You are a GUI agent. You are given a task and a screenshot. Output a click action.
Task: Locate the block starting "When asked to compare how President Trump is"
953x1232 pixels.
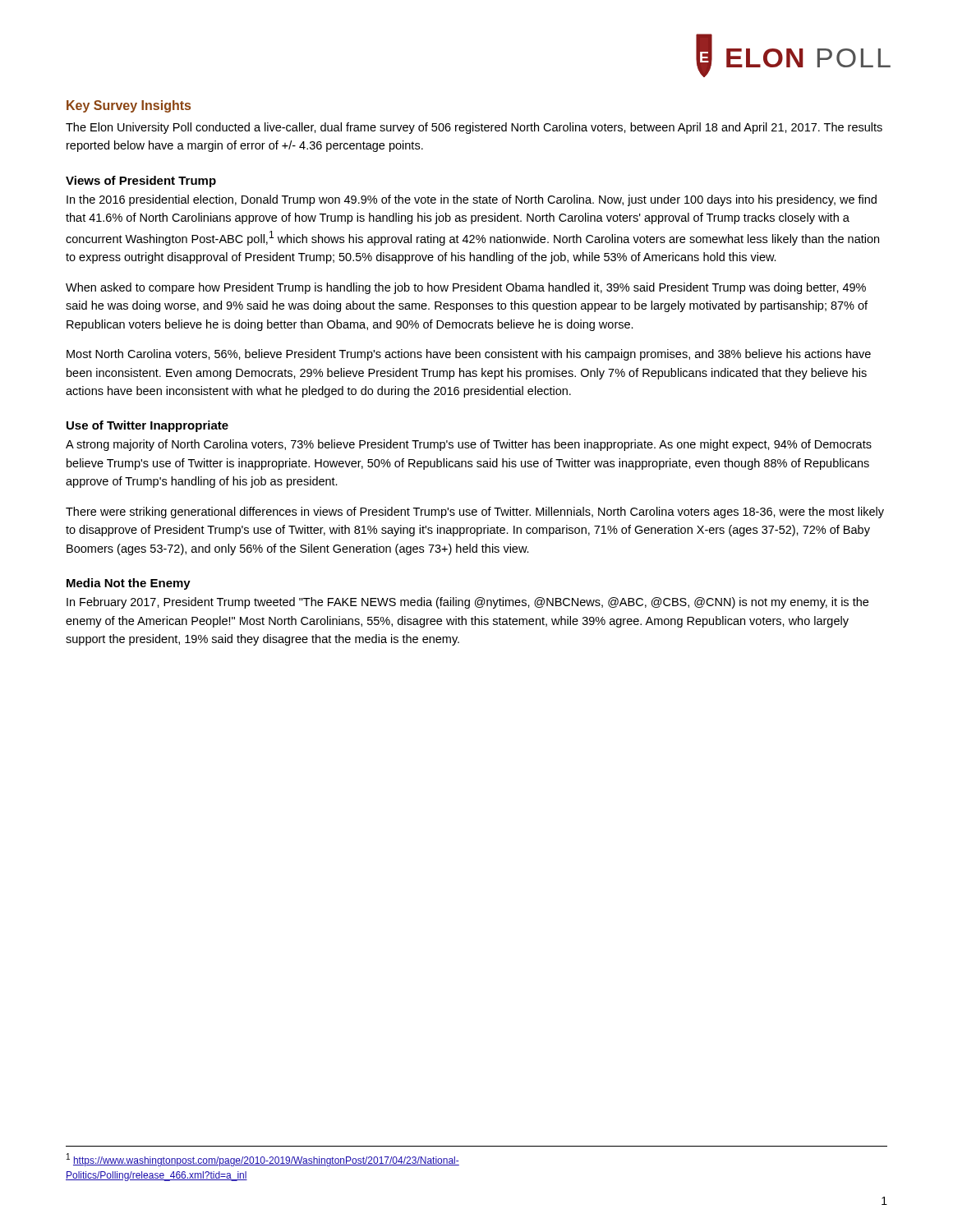pyautogui.click(x=467, y=306)
